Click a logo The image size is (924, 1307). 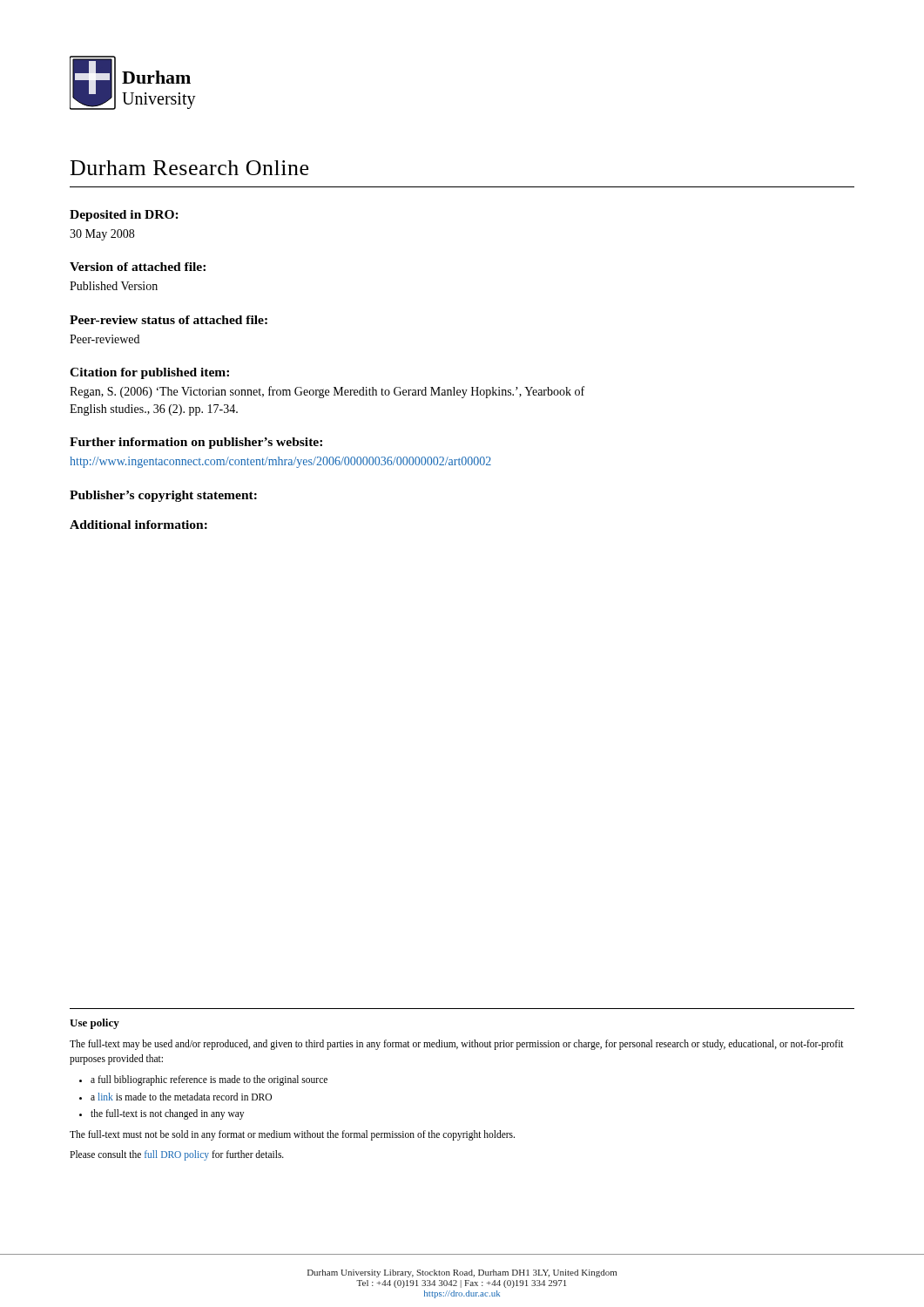click(x=462, y=91)
